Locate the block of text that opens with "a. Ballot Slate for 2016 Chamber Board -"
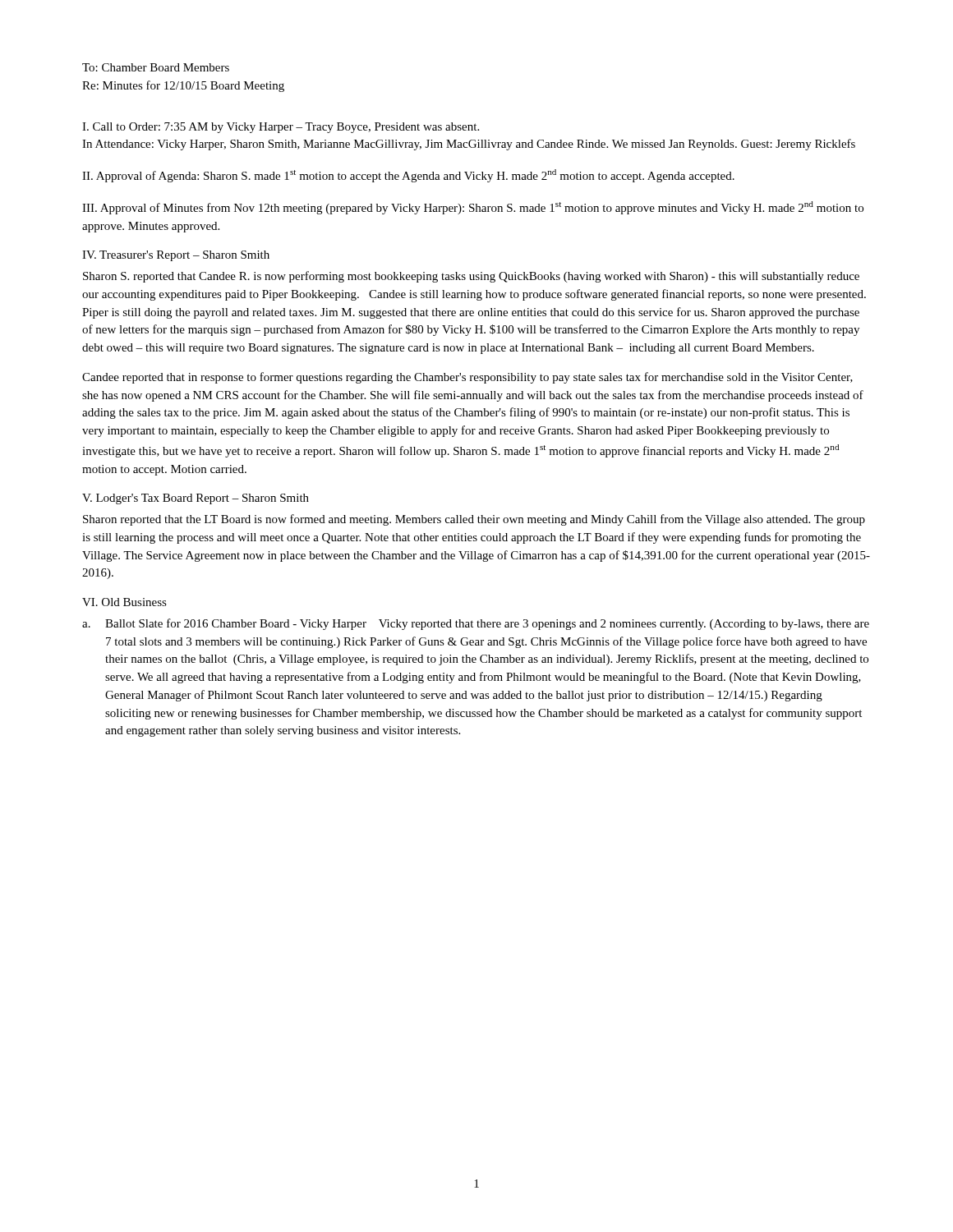The width and height of the screenshot is (953, 1232). point(476,678)
